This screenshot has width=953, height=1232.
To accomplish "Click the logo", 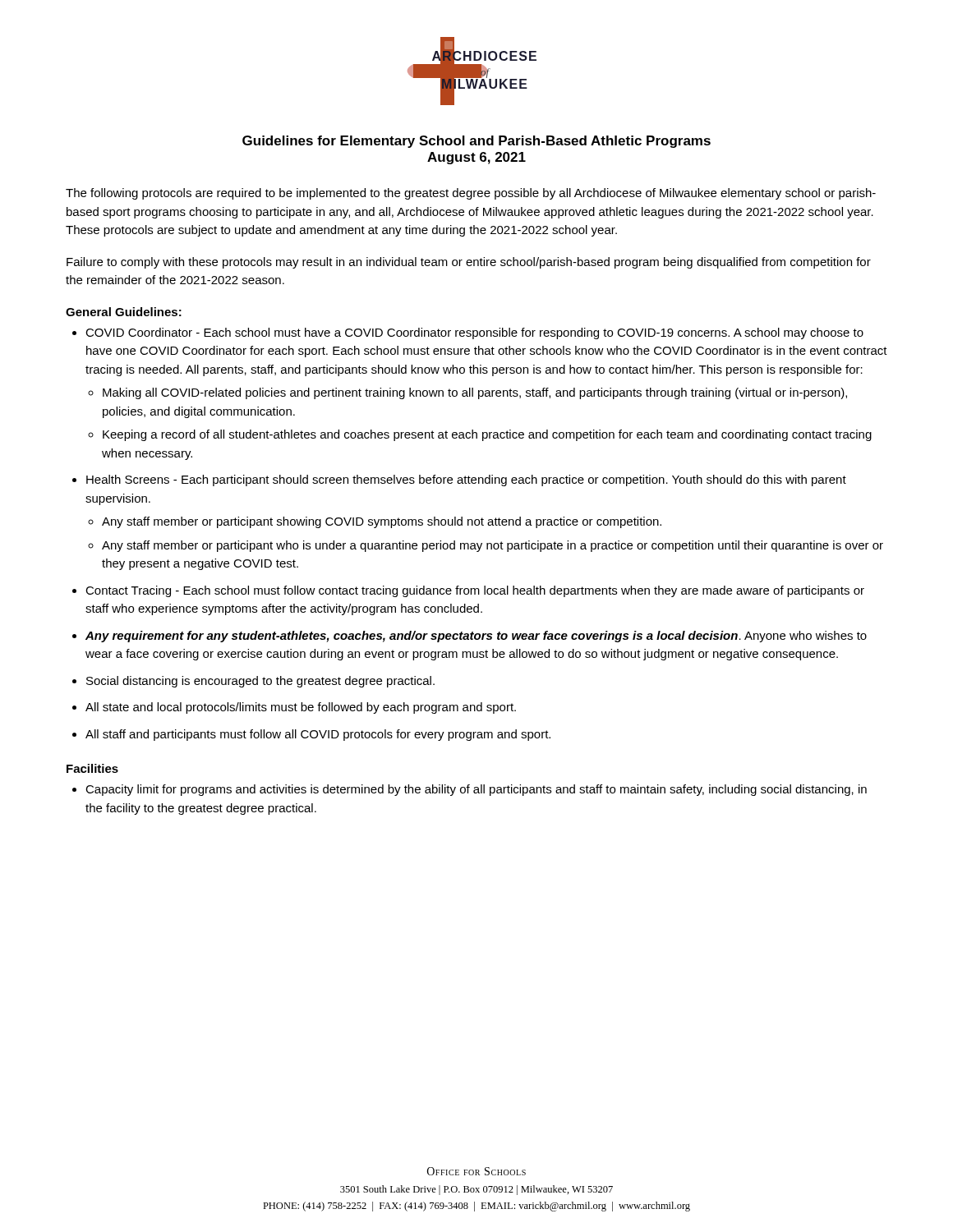I will (476, 59).
